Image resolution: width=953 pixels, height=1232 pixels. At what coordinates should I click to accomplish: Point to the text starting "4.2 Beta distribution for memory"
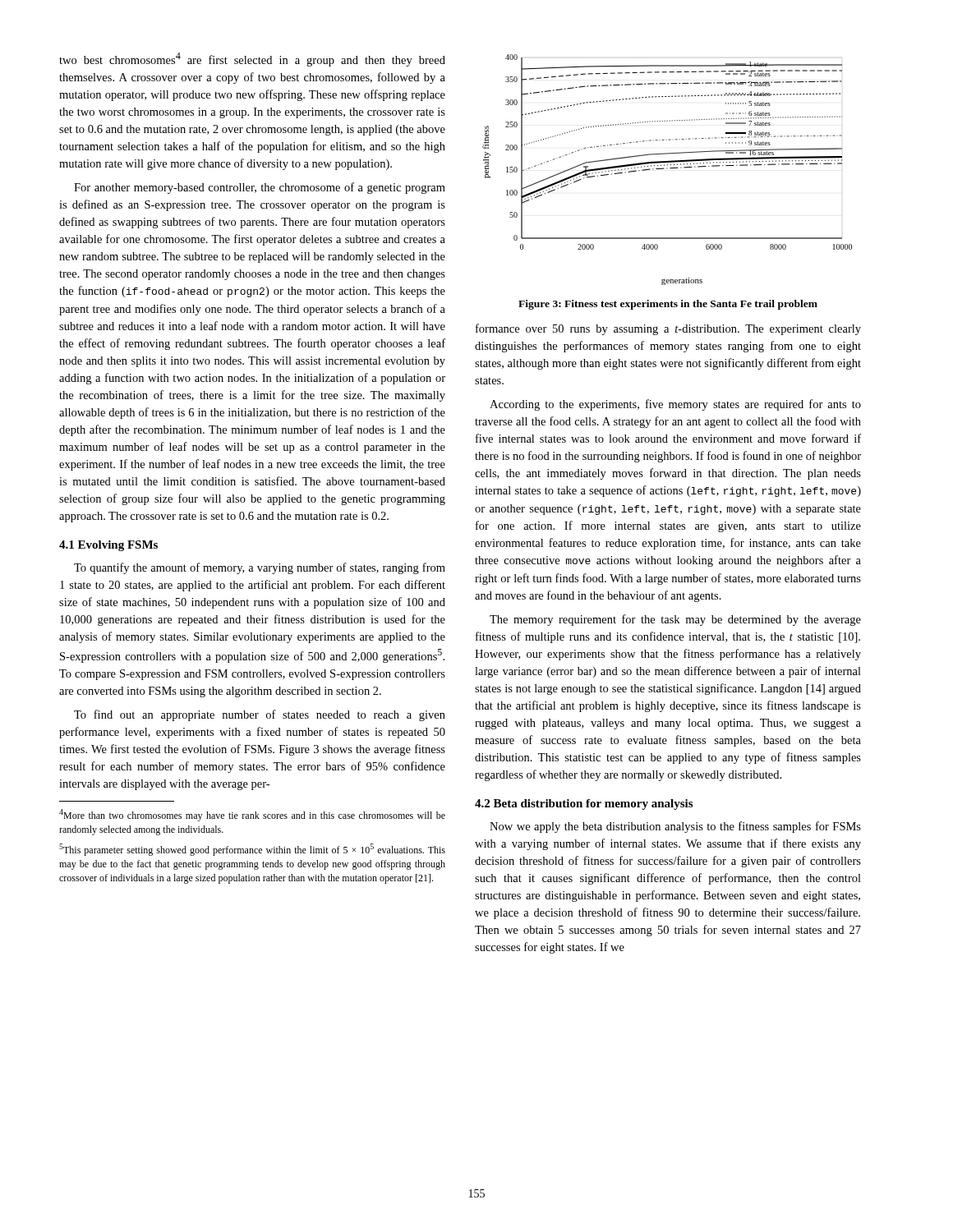tap(584, 804)
